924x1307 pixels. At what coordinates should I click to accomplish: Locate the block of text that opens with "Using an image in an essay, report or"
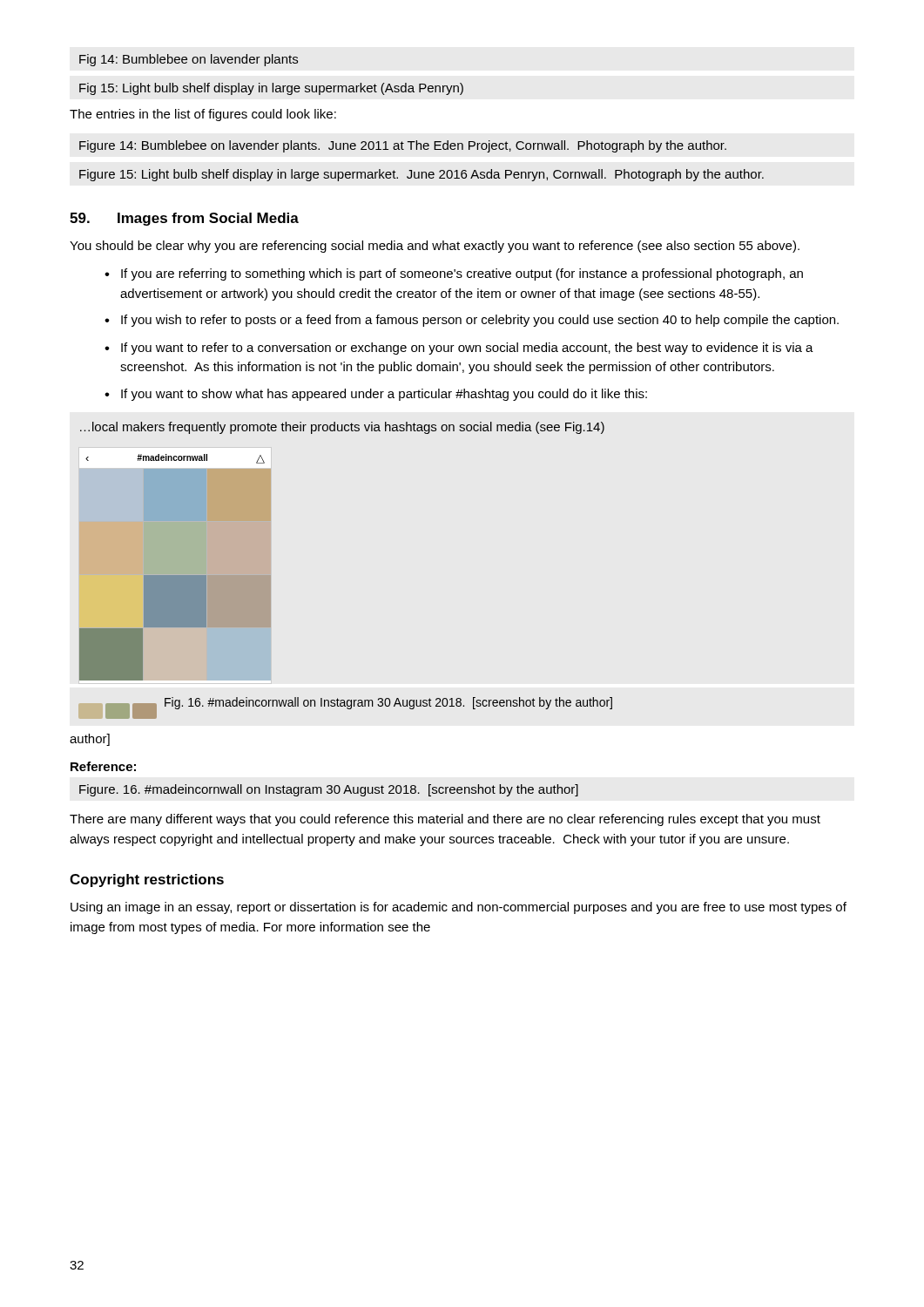458,917
